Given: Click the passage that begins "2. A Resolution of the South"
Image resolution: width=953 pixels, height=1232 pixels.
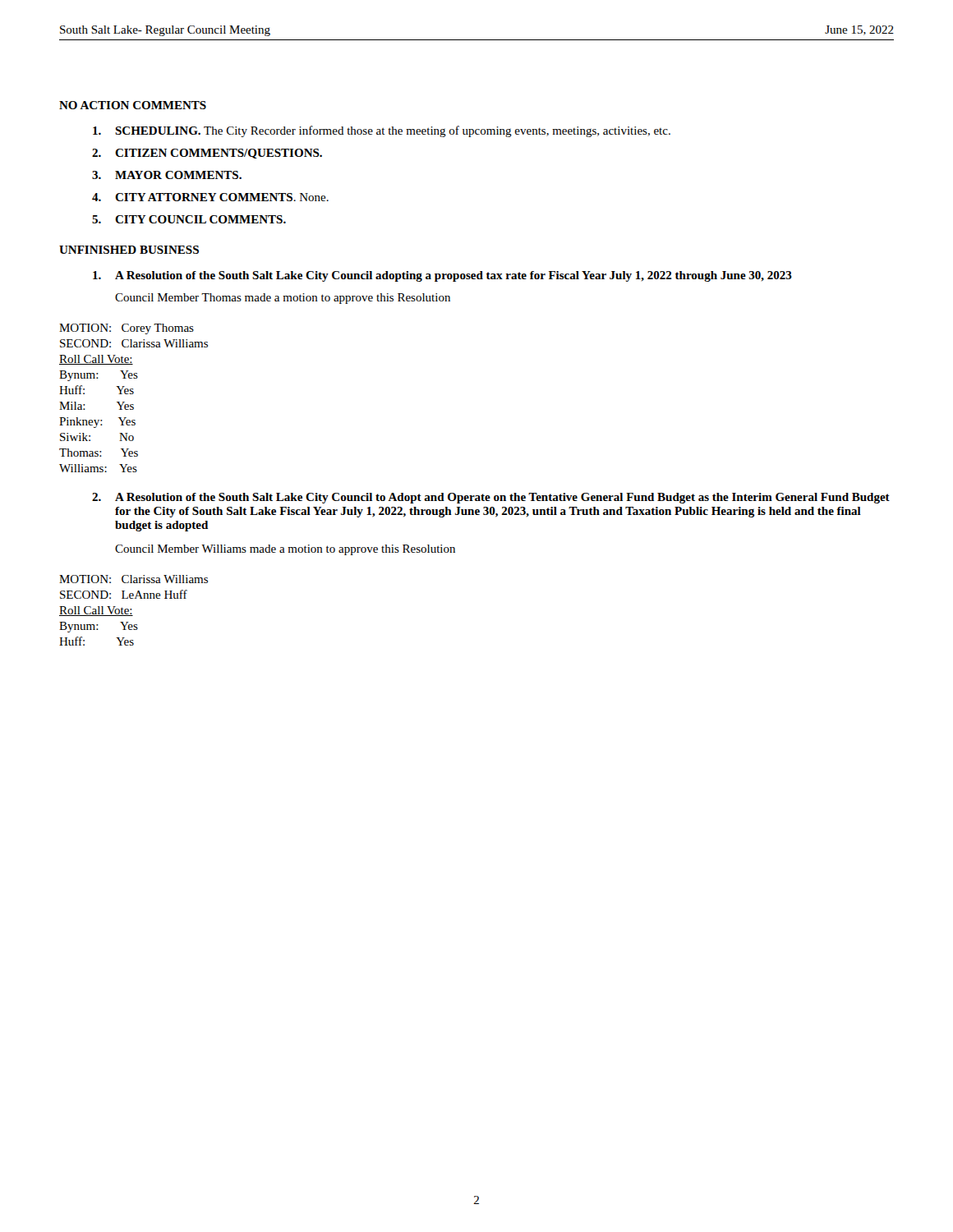Looking at the screenshot, I should coord(493,511).
